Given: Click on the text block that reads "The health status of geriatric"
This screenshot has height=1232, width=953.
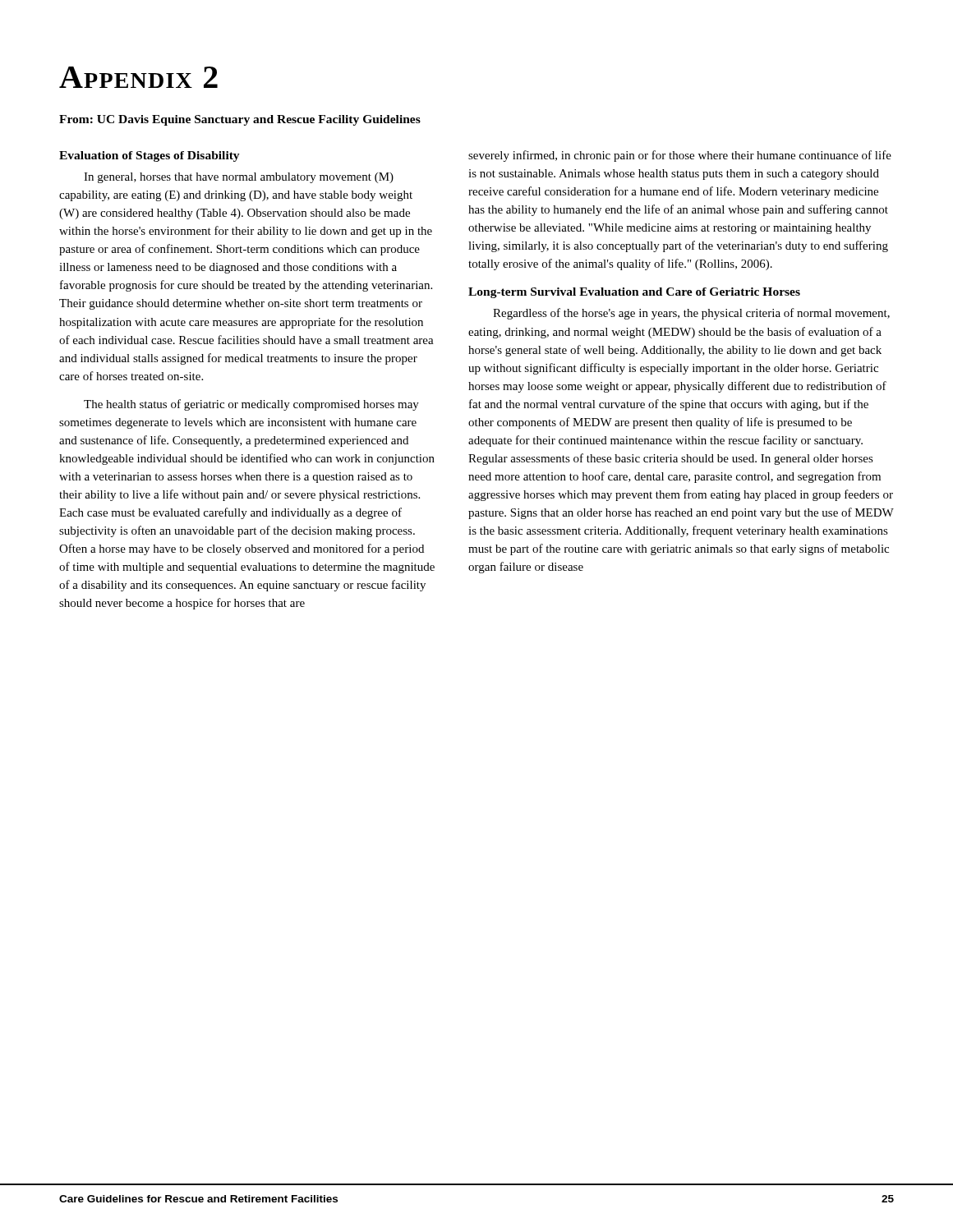Looking at the screenshot, I should [247, 504].
